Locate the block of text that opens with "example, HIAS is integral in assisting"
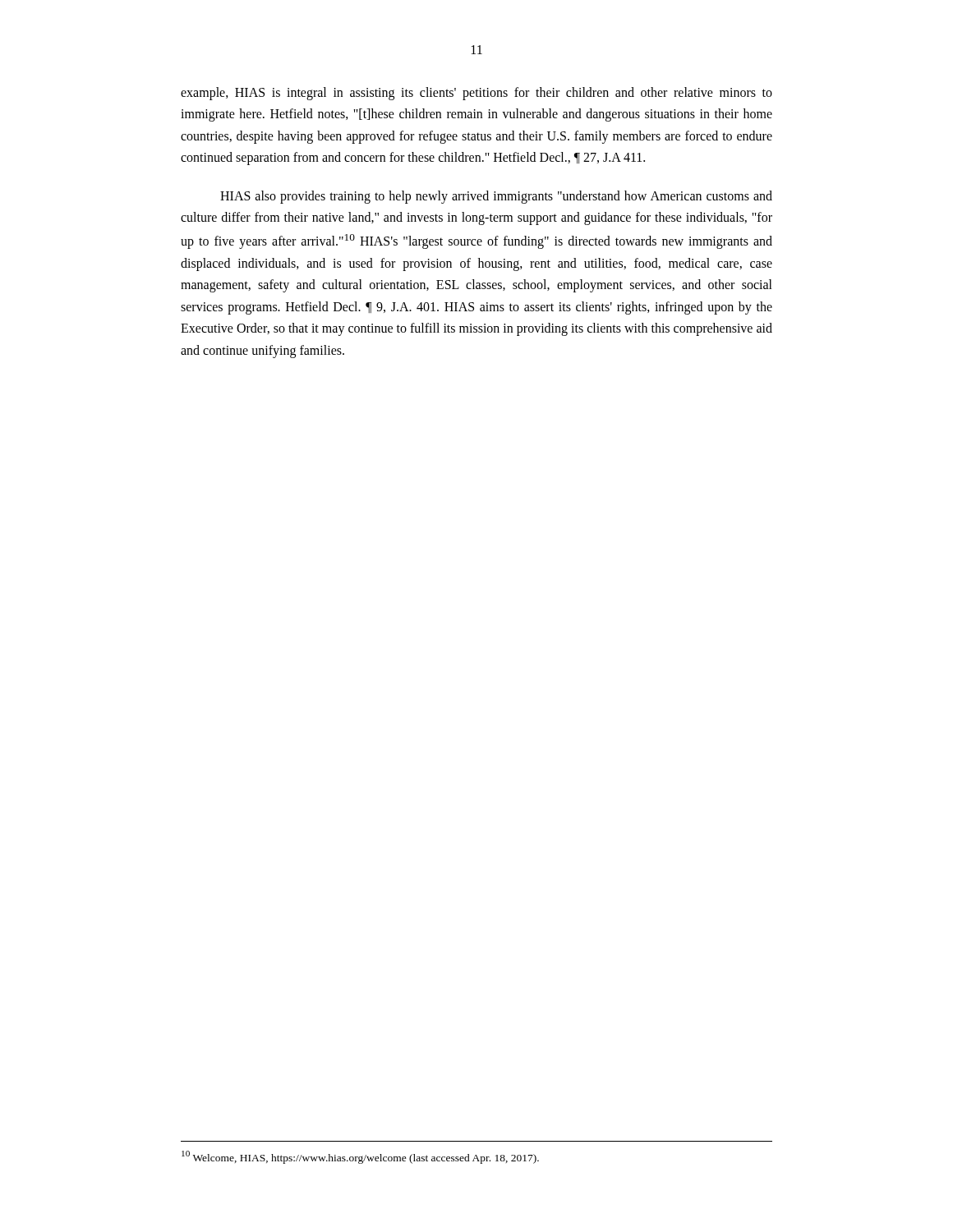 tap(476, 125)
